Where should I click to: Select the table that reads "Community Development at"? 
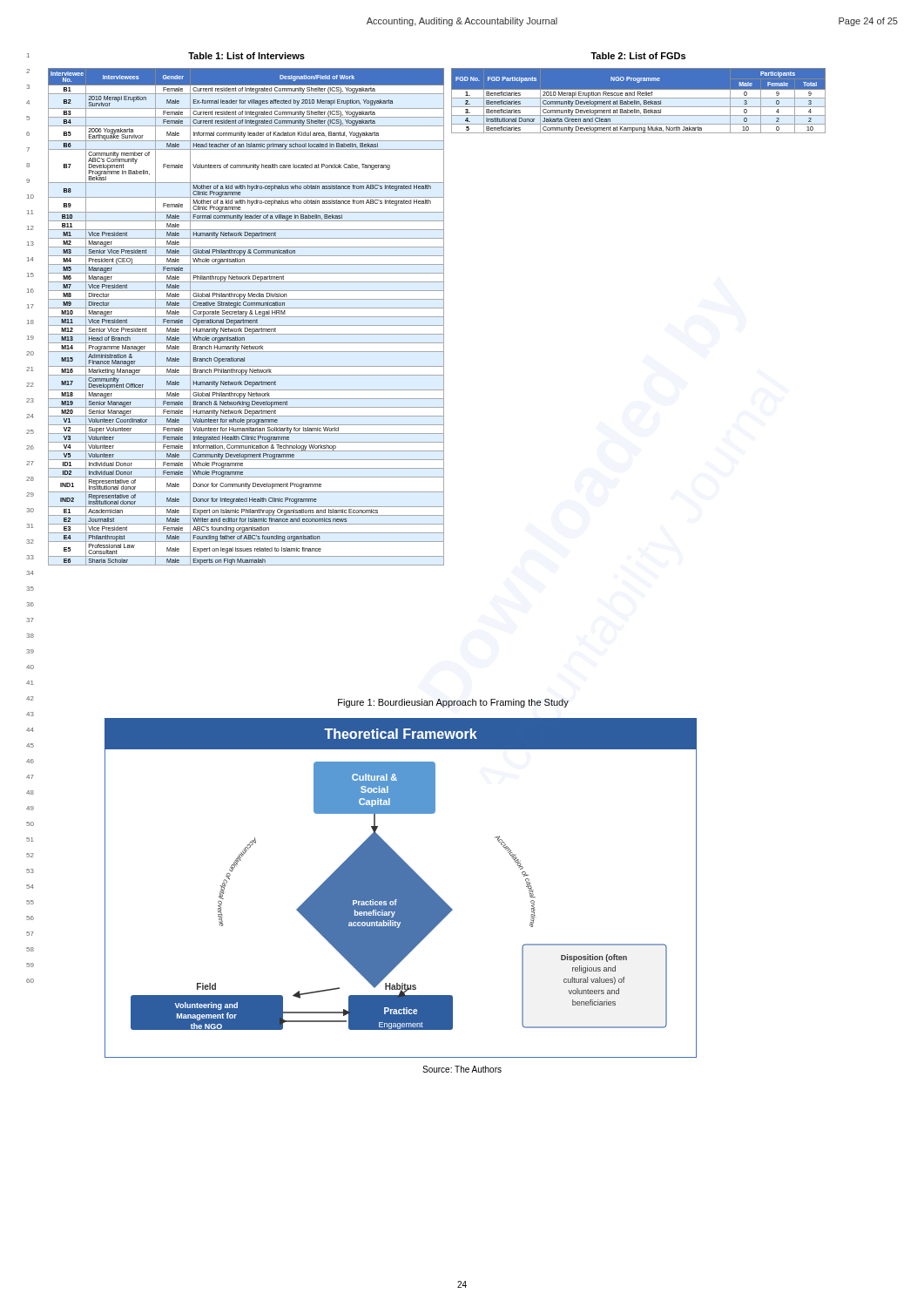coord(638,101)
